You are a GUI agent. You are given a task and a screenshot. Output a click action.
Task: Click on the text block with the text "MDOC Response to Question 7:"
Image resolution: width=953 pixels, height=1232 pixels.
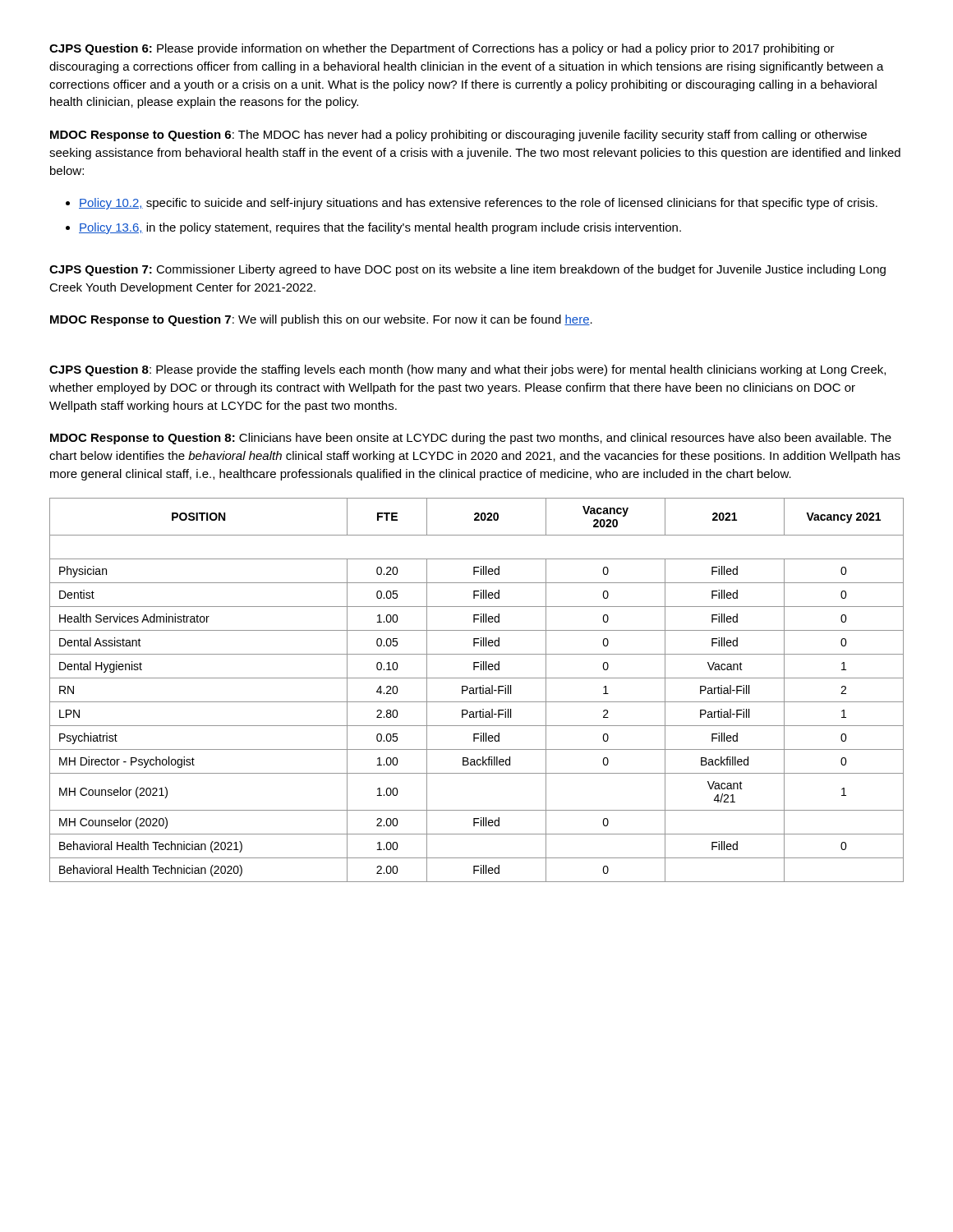pyautogui.click(x=476, y=320)
